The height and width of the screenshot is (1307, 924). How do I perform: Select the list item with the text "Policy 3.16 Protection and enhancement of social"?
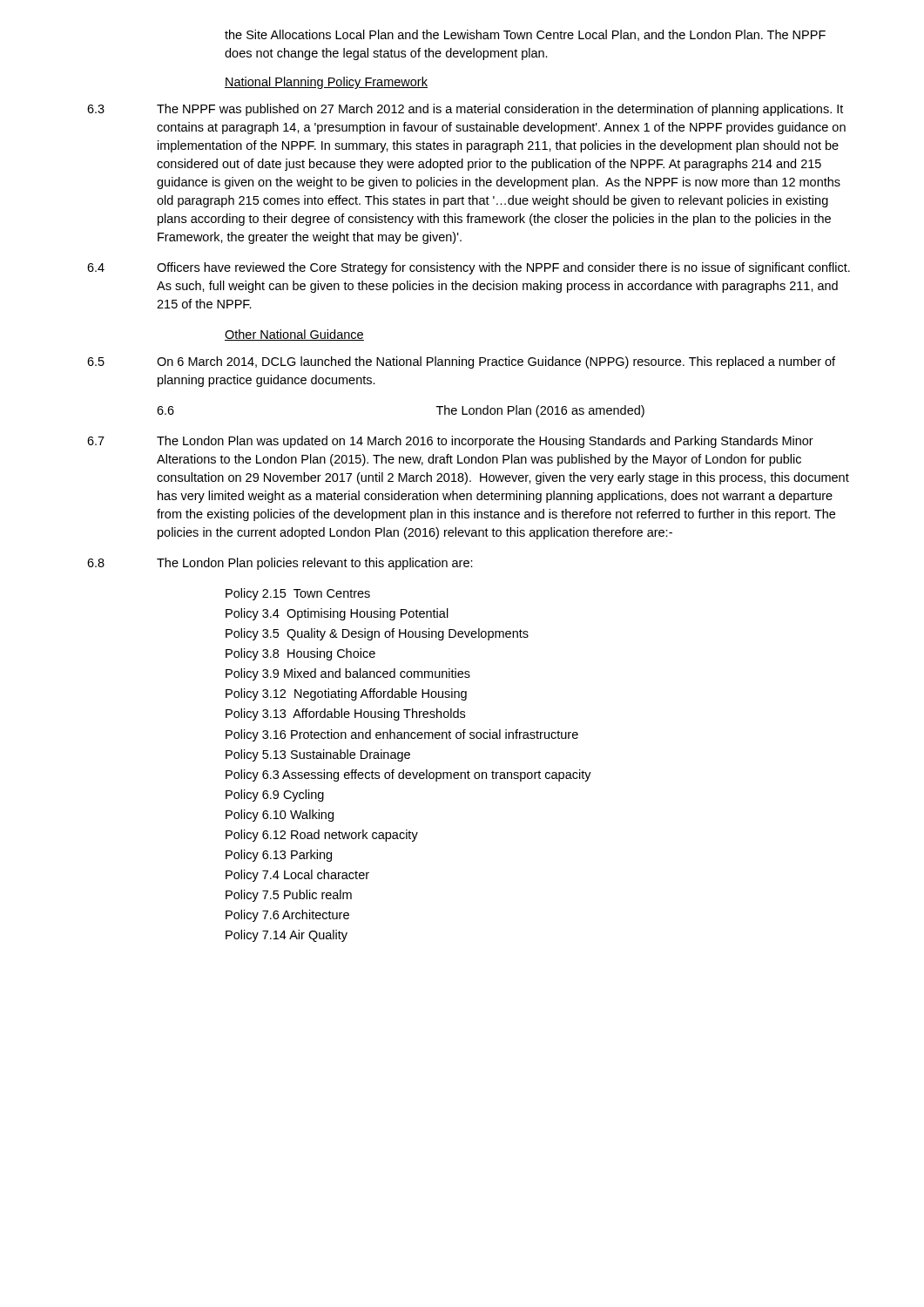402,734
